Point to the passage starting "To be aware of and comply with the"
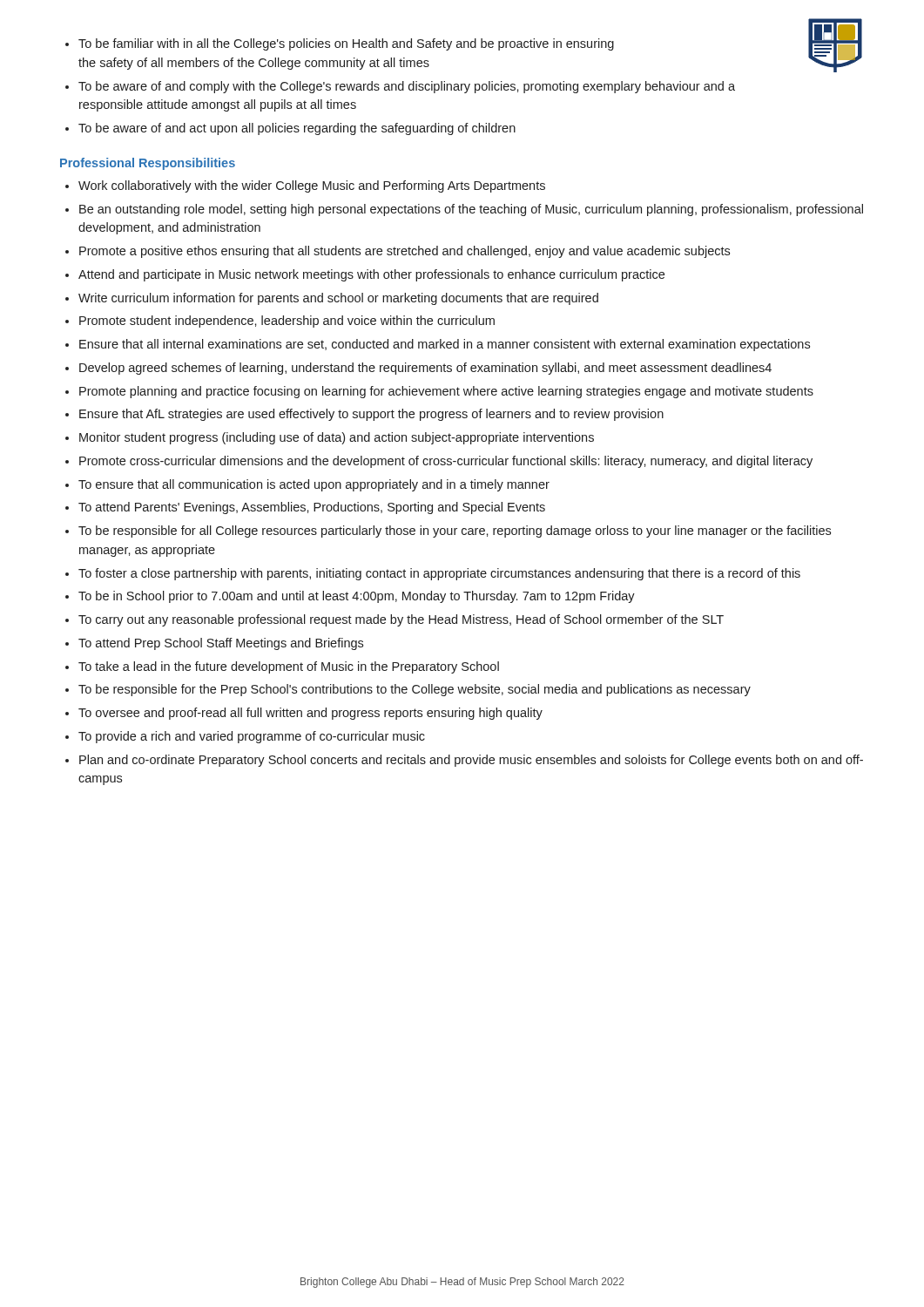The width and height of the screenshot is (924, 1307). click(x=407, y=95)
